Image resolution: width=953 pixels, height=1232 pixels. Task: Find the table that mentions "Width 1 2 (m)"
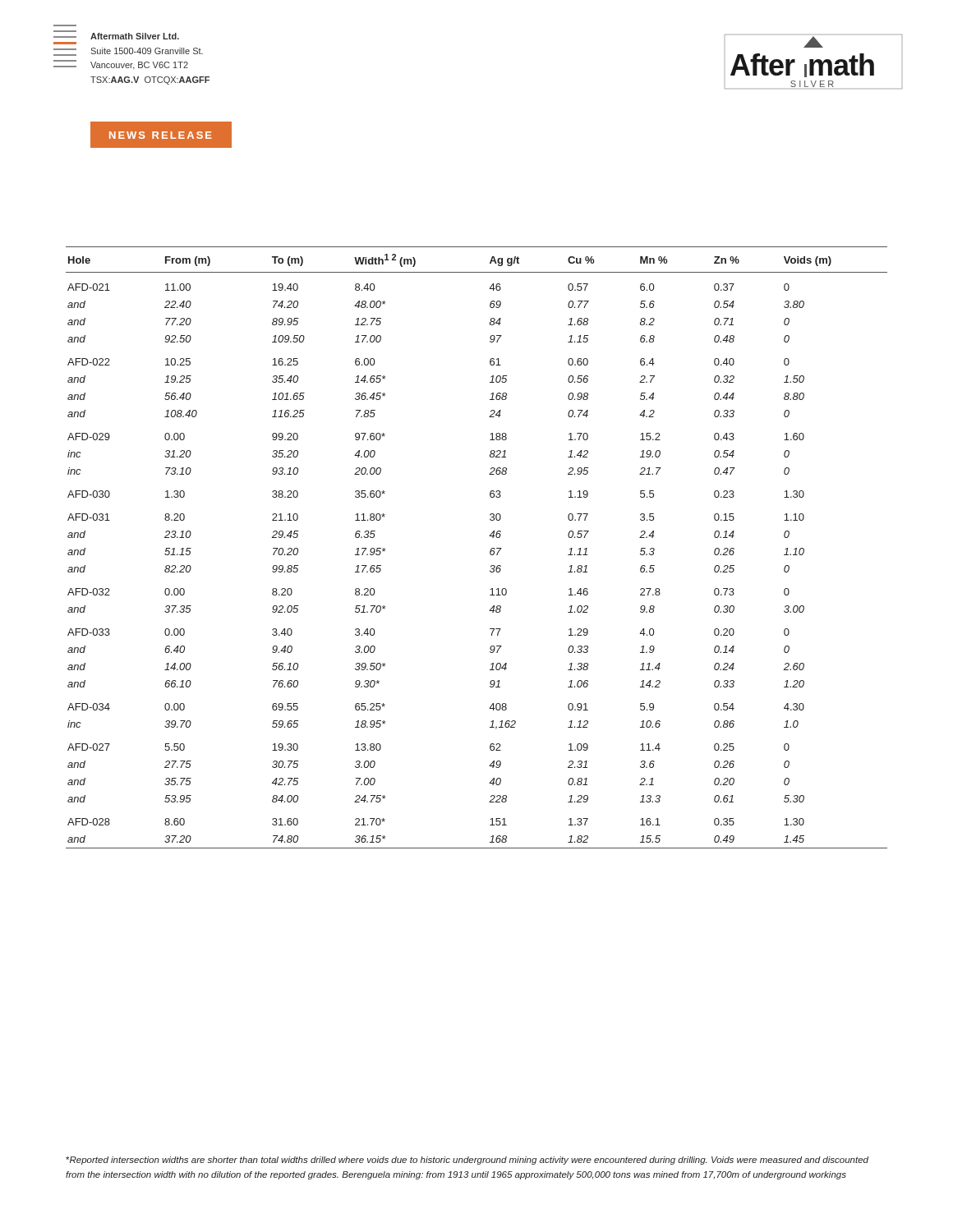476,550
